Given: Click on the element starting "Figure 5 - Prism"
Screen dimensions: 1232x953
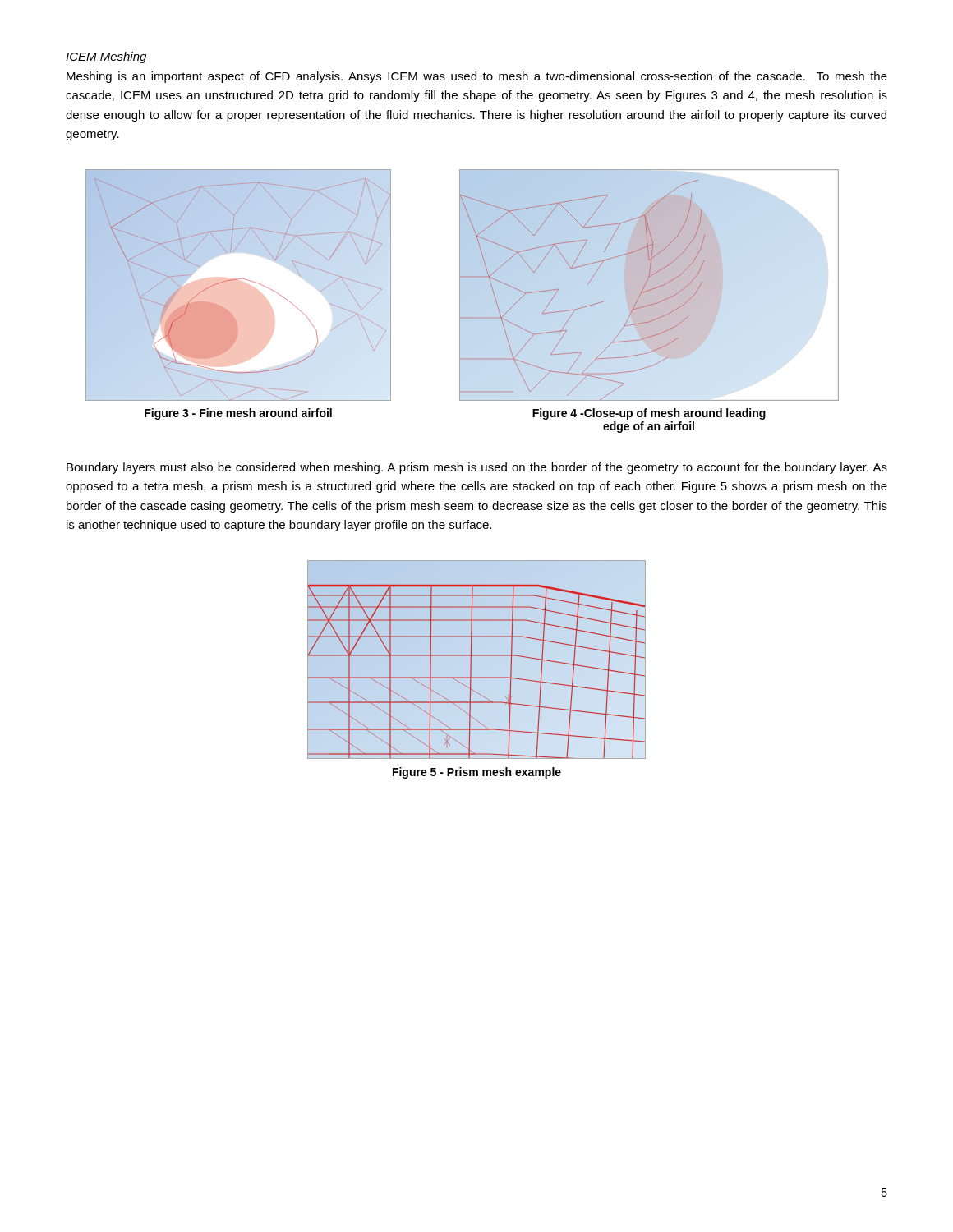Looking at the screenshot, I should (x=476, y=772).
